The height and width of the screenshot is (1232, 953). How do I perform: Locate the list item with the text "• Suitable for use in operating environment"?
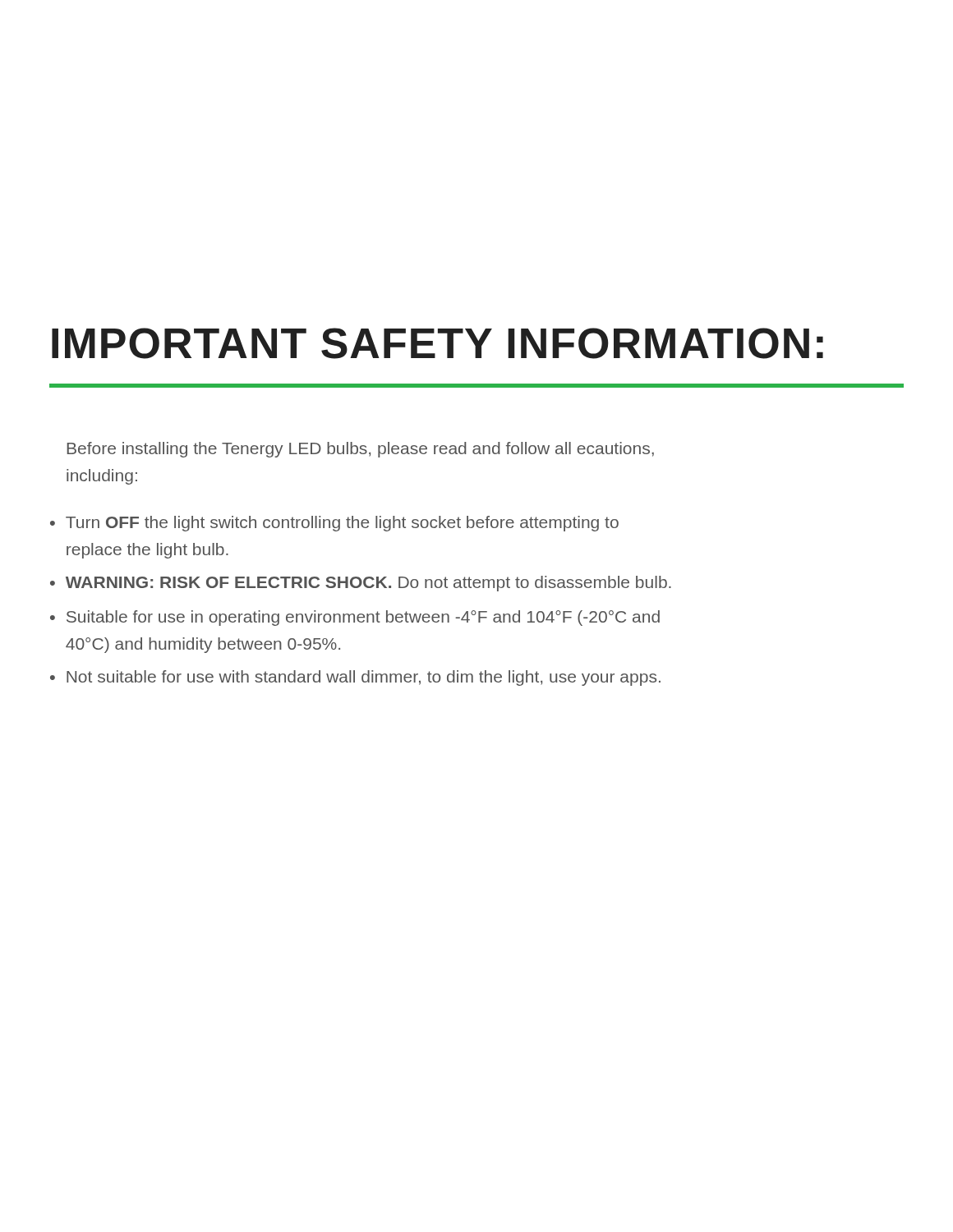[x=468, y=631]
